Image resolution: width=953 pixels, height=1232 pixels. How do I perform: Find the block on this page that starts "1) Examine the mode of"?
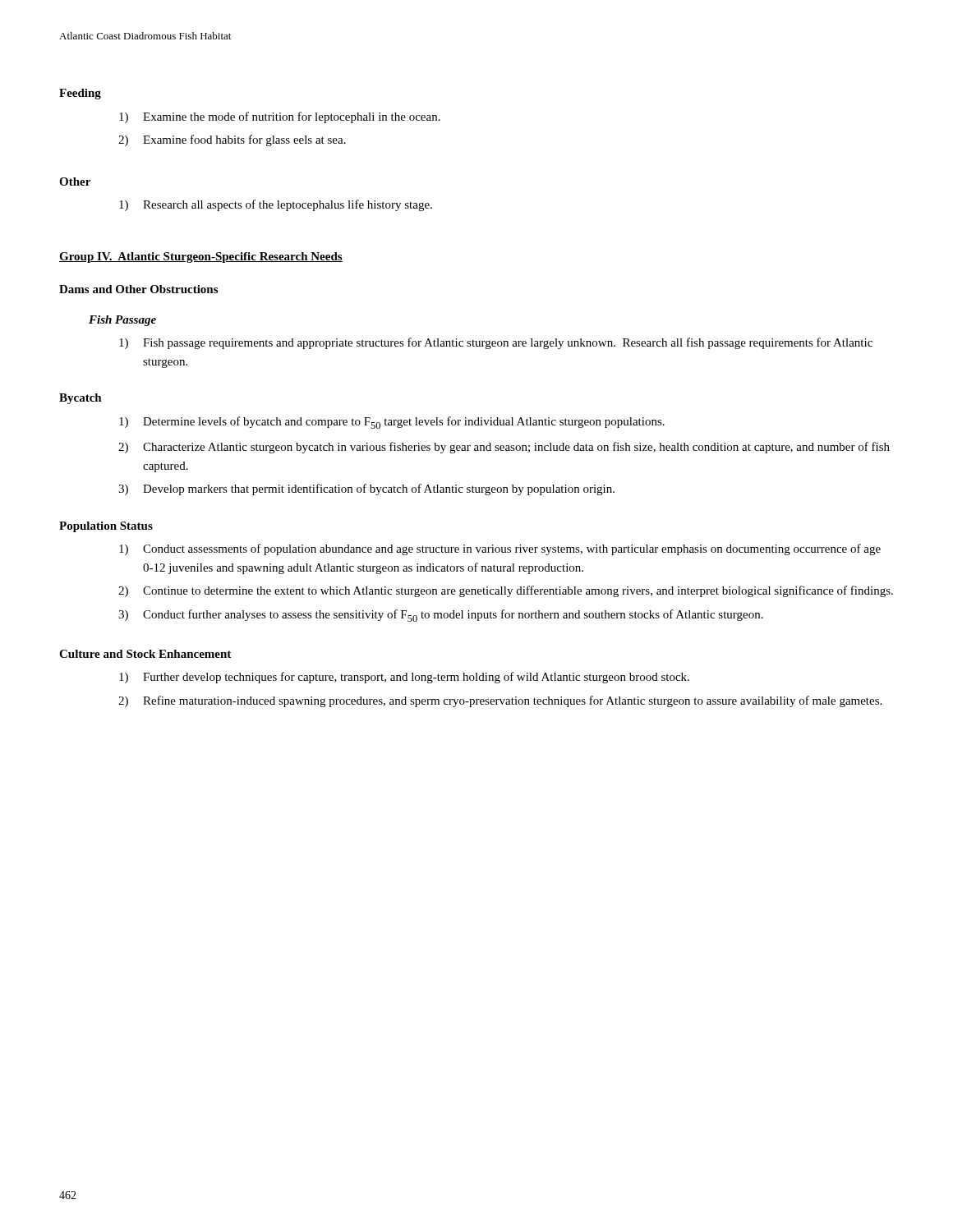280,117
